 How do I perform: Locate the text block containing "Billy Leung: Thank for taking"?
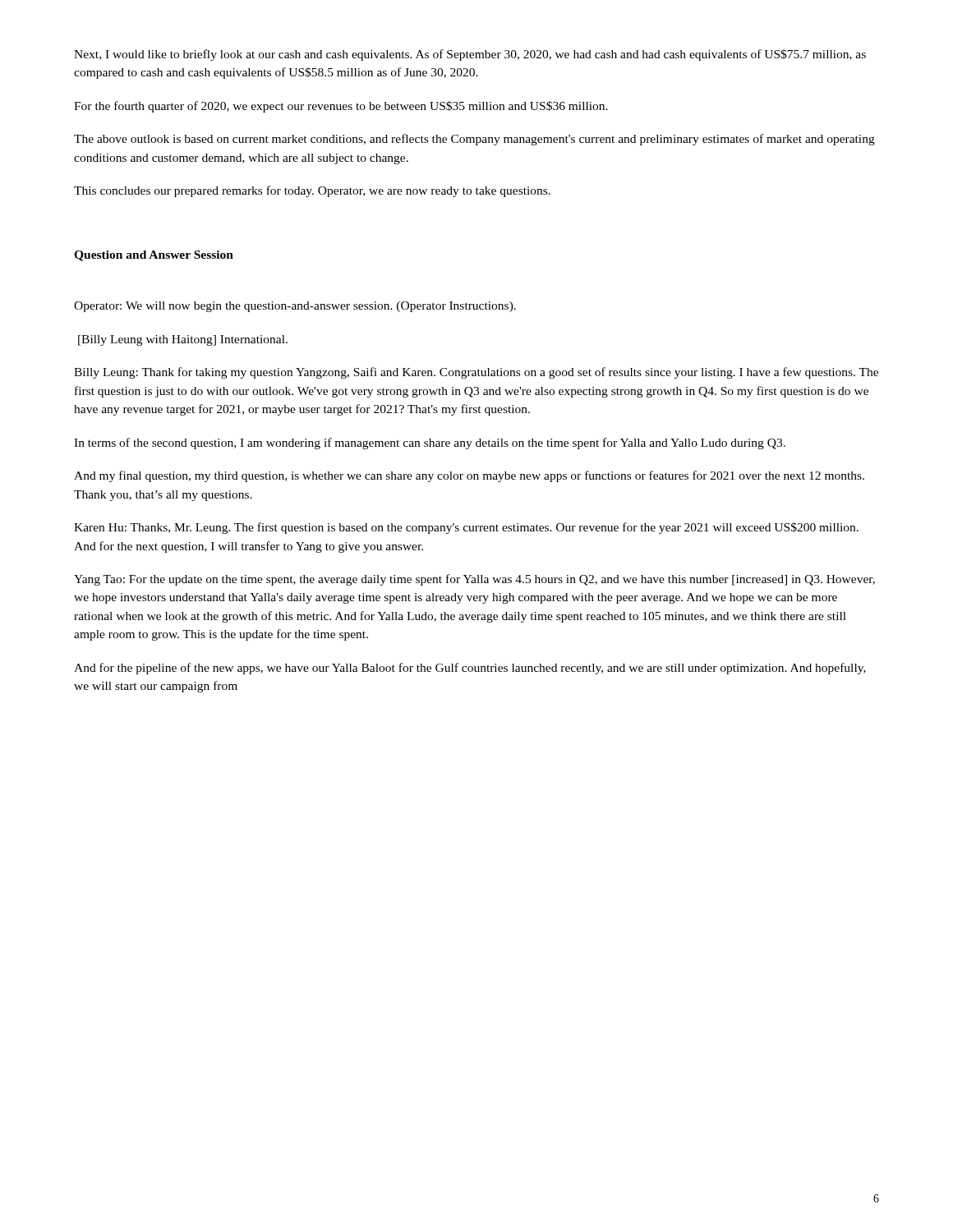[x=476, y=390]
